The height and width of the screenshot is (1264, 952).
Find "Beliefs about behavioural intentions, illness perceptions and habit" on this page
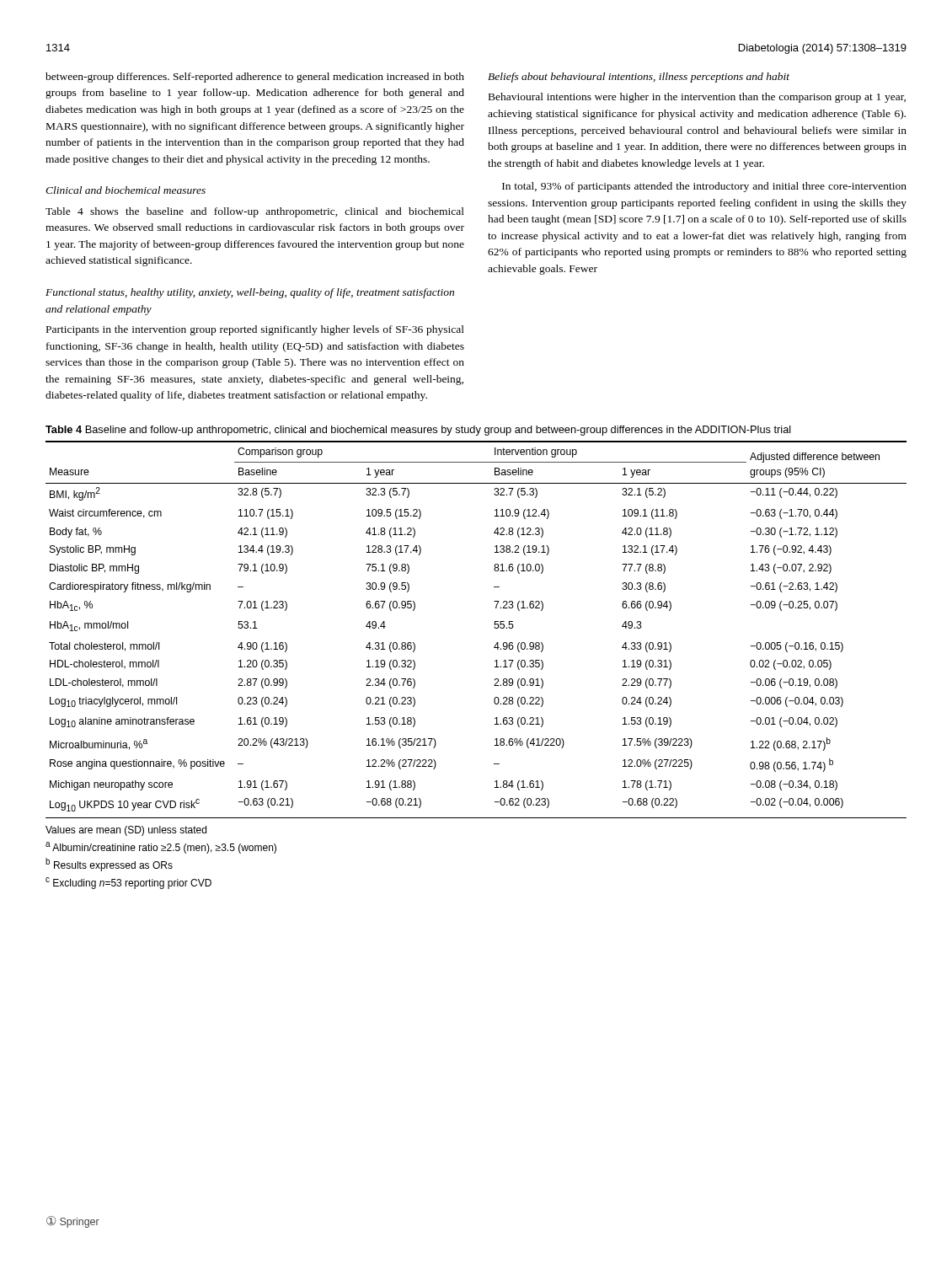[639, 76]
